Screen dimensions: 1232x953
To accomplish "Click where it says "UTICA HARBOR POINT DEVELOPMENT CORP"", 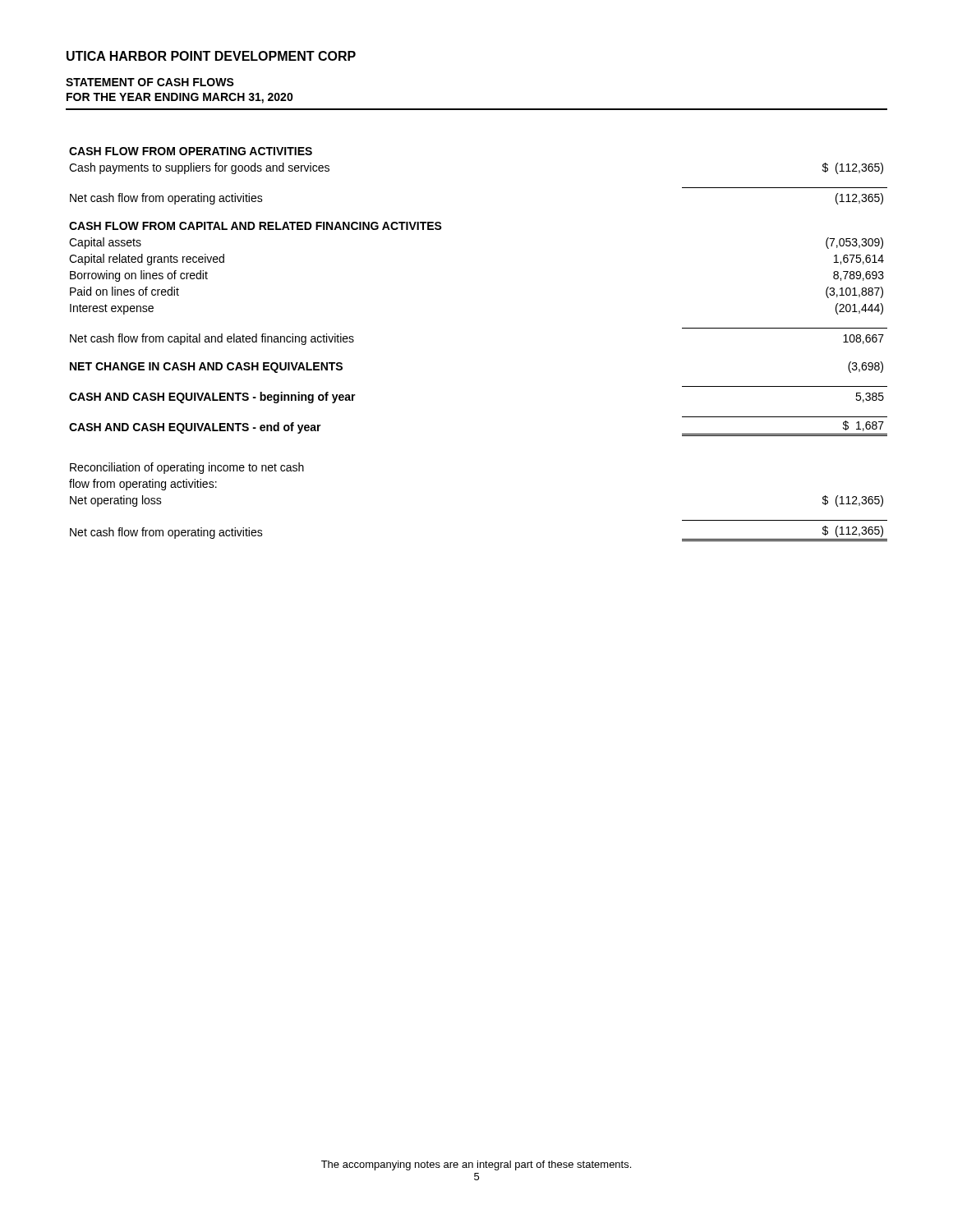I will click(211, 56).
